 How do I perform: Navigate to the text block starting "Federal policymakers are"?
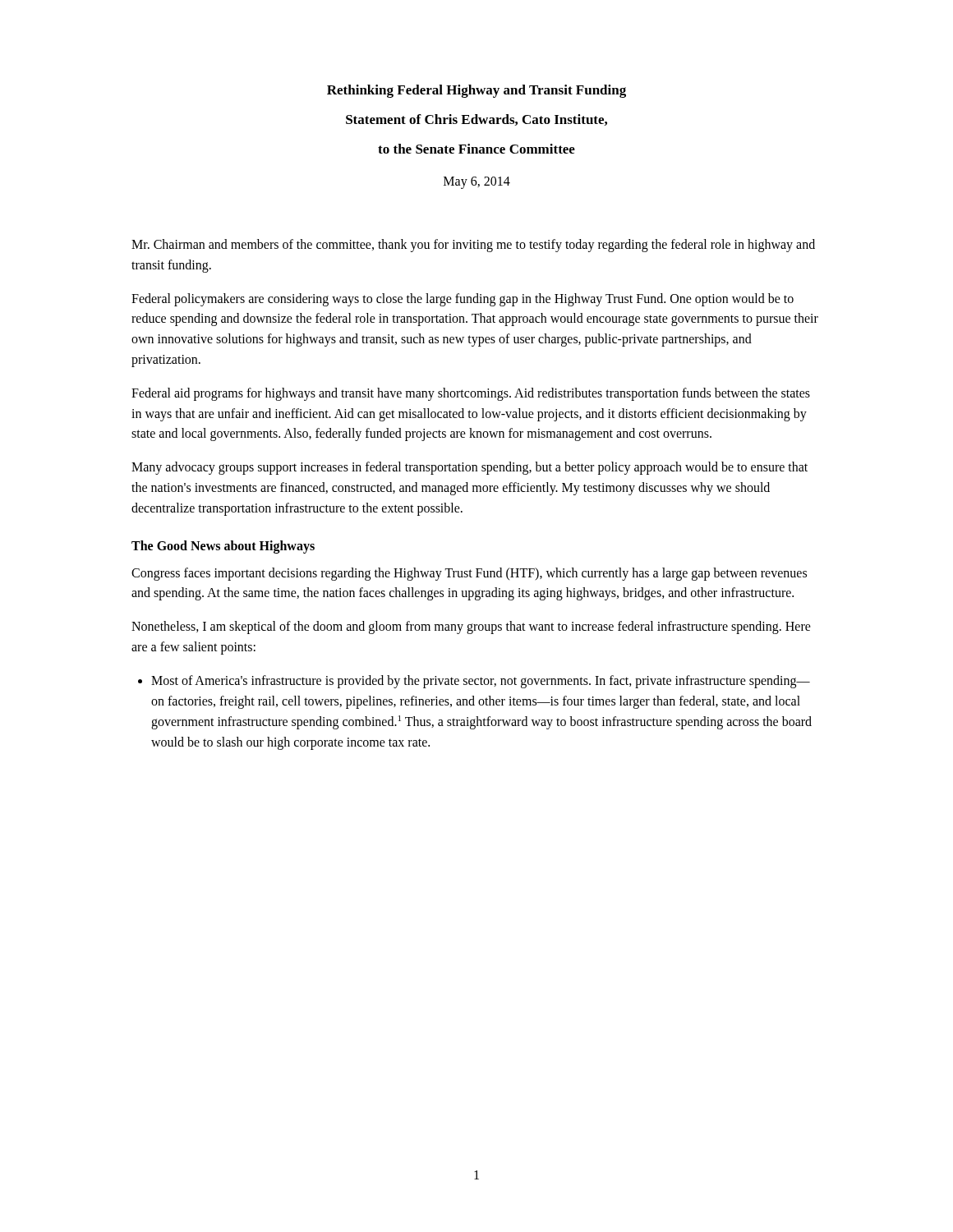pyautogui.click(x=475, y=329)
